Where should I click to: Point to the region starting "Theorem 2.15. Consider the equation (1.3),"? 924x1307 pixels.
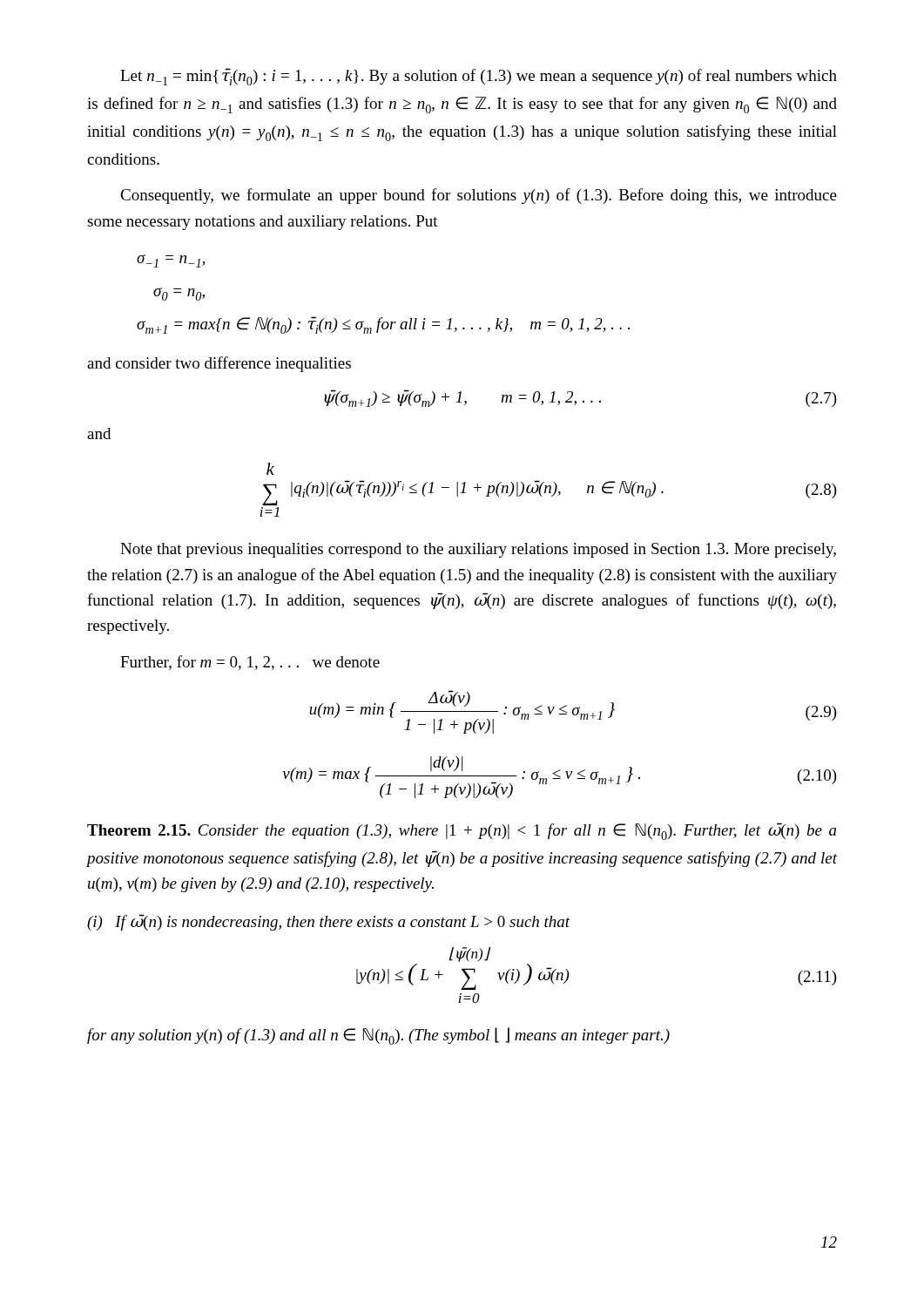click(462, 857)
